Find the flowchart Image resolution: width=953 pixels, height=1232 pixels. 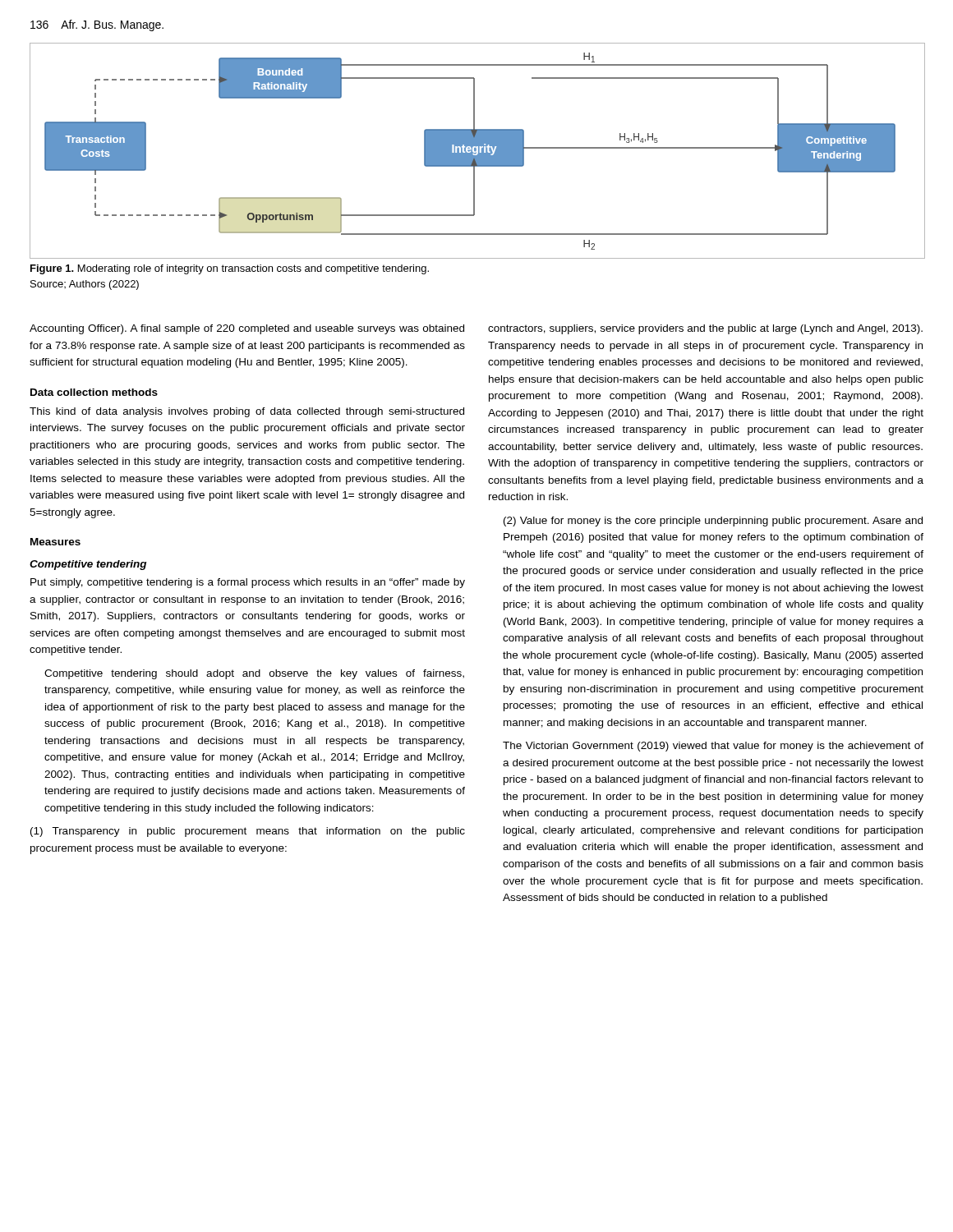(x=477, y=151)
